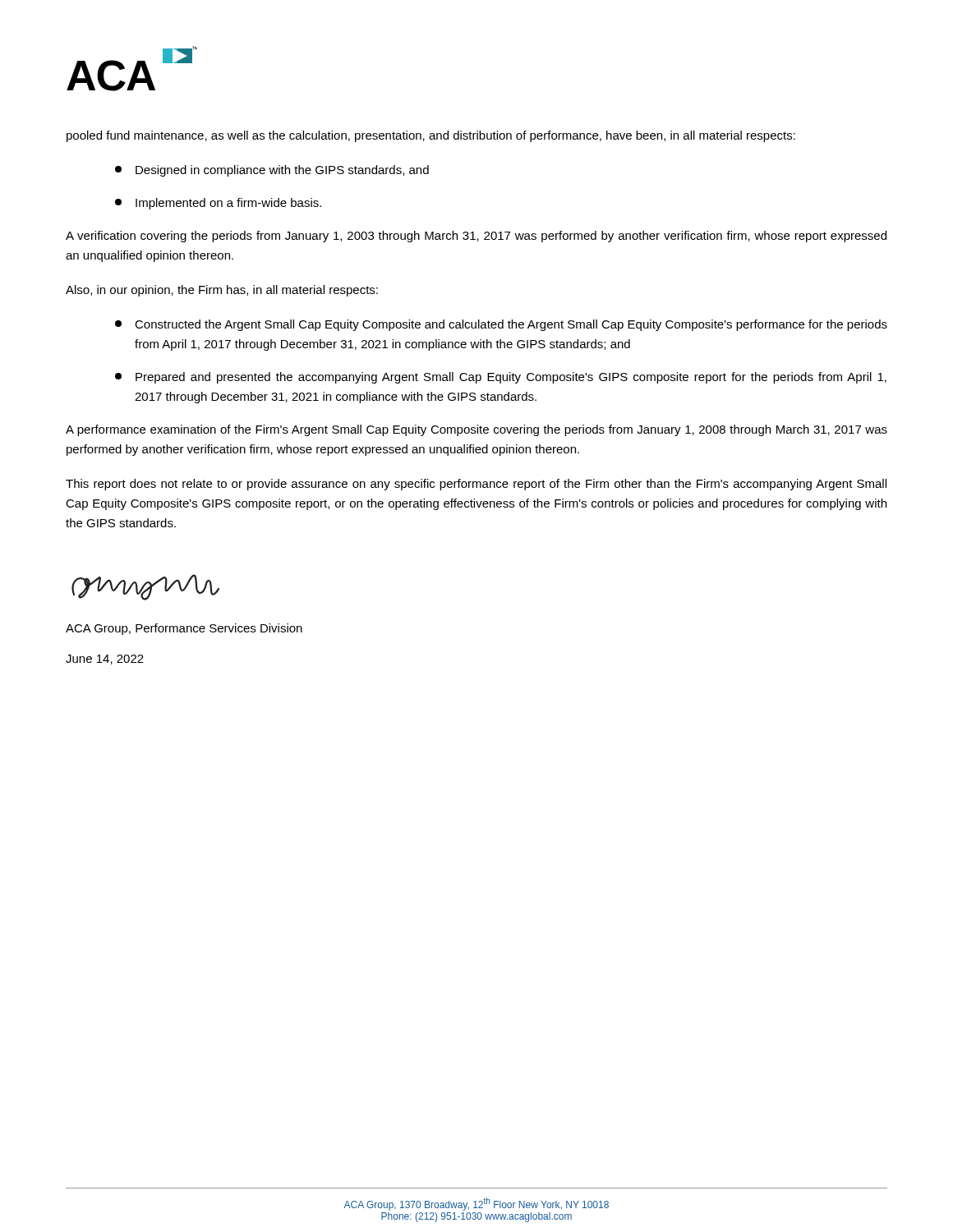Point to the block beginning "Constructed the Argent Small Cap Equity Composite and"
This screenshot has height=1232, width=953.
(501, 334)
